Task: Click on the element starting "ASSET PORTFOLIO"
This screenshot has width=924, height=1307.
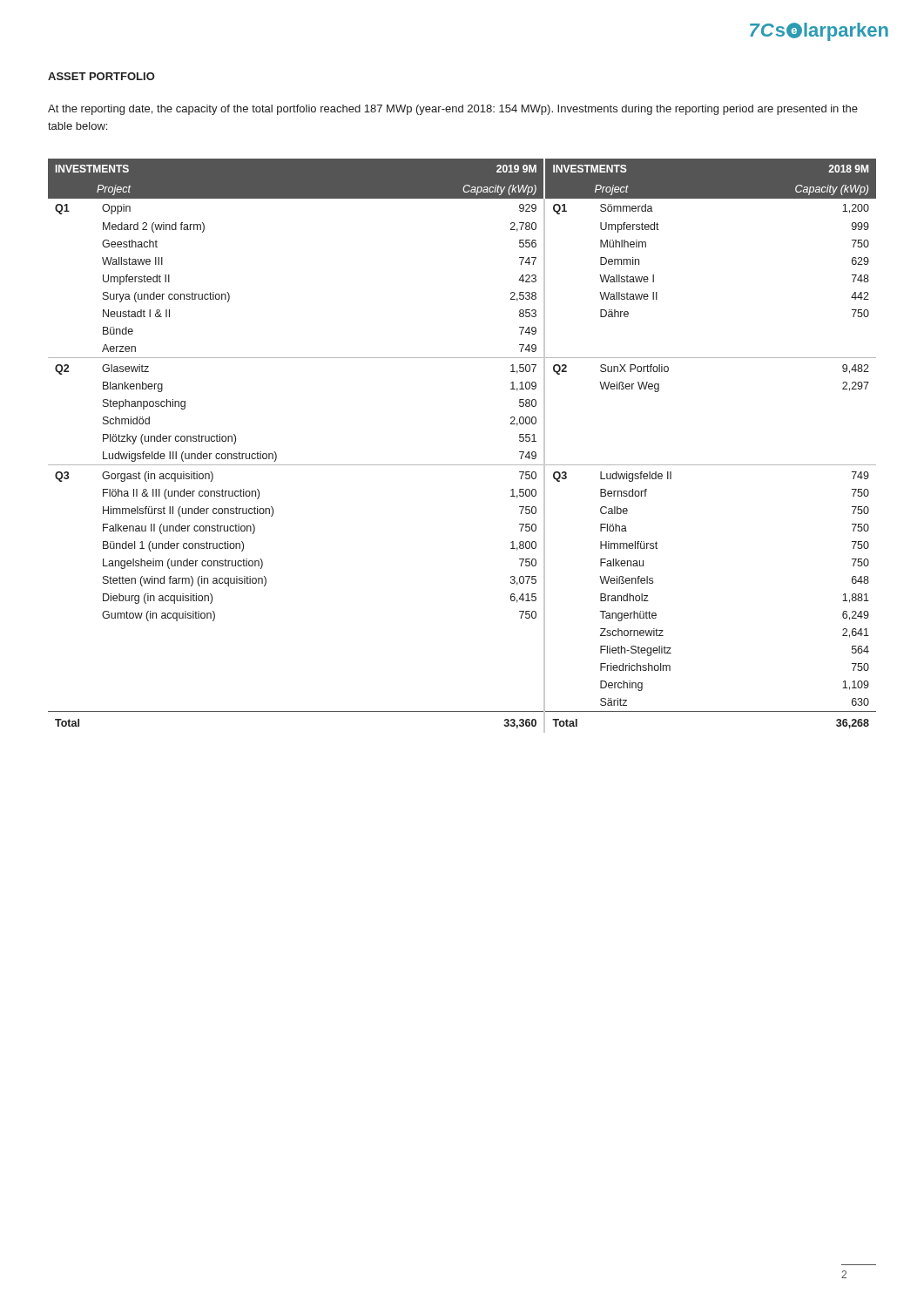Action: tap(101, 76)
